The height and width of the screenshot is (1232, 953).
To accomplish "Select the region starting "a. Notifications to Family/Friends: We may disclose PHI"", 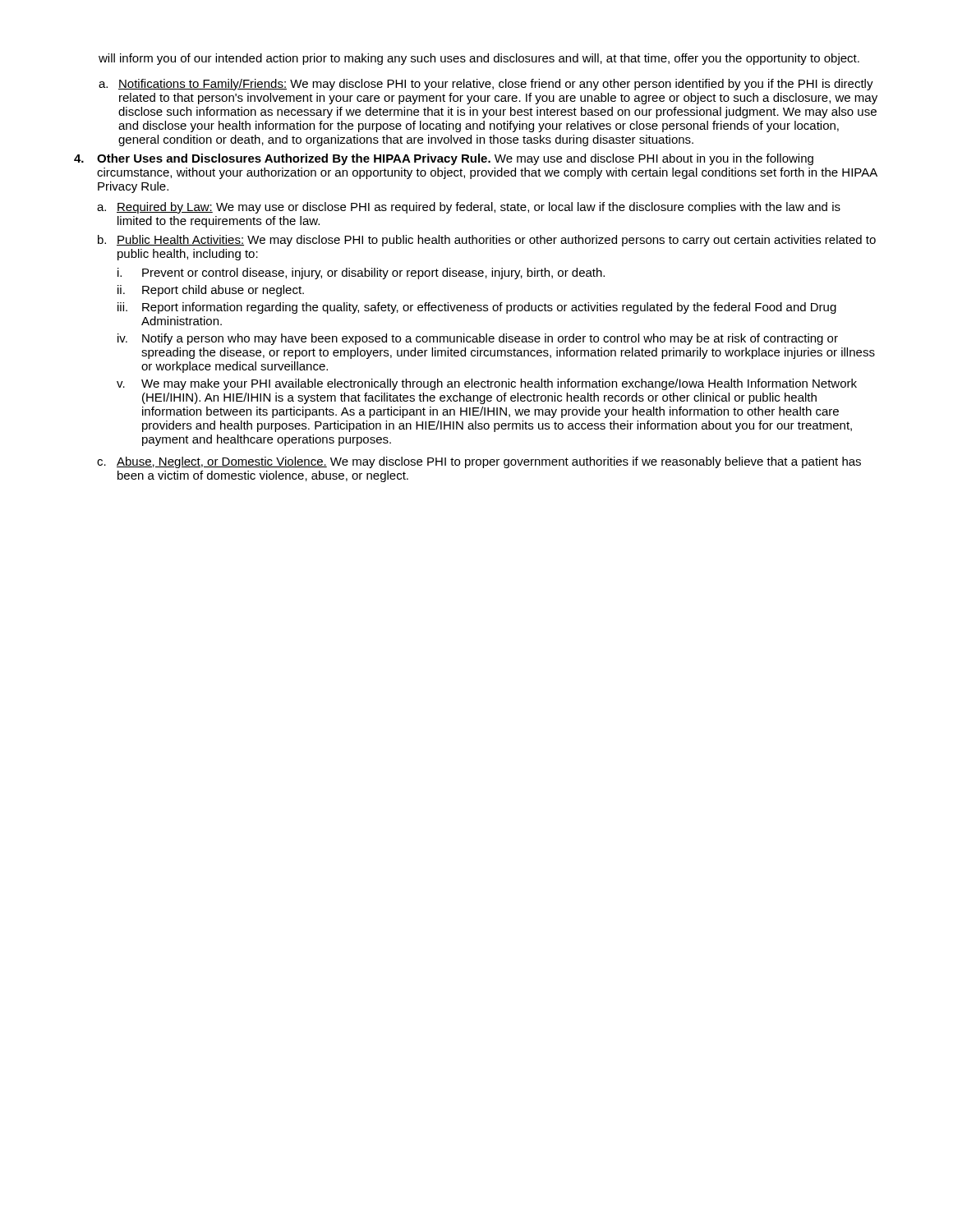I will 489,111.
